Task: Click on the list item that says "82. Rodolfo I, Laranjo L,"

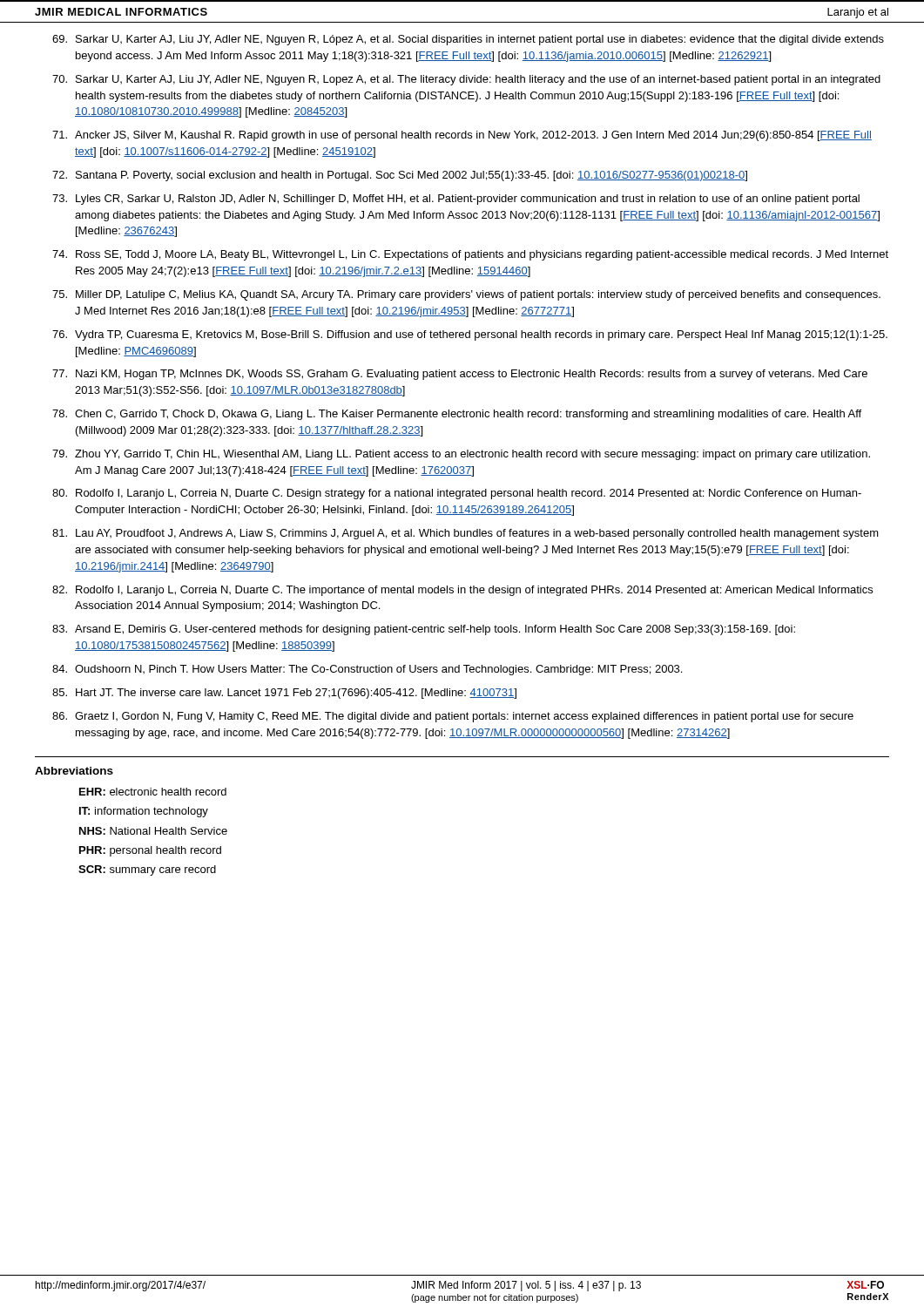Action: (x=462, y=598)
